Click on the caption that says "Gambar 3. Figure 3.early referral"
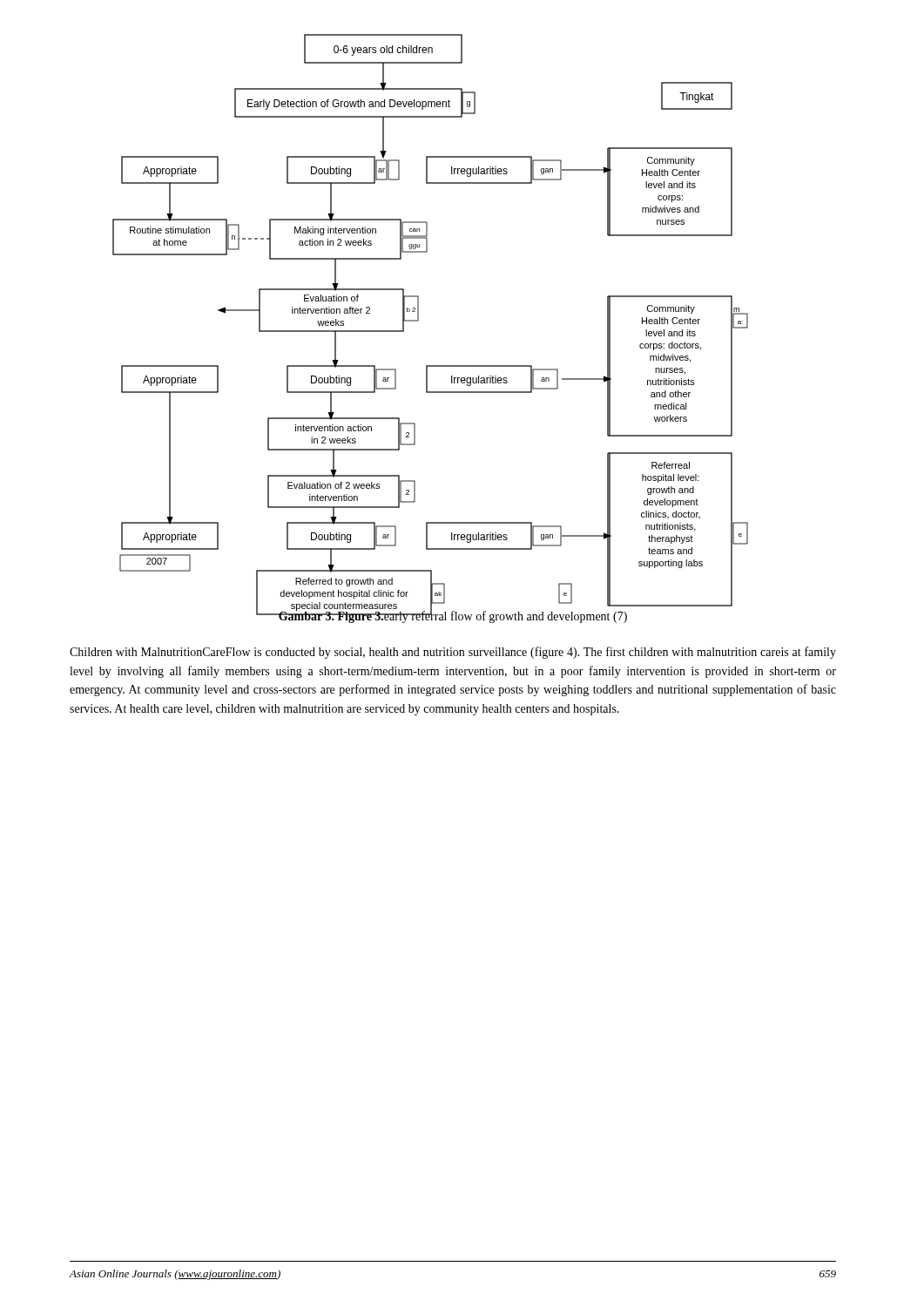Image resolution: width=924 pixels, height=1307 pixels. point(453,617)
